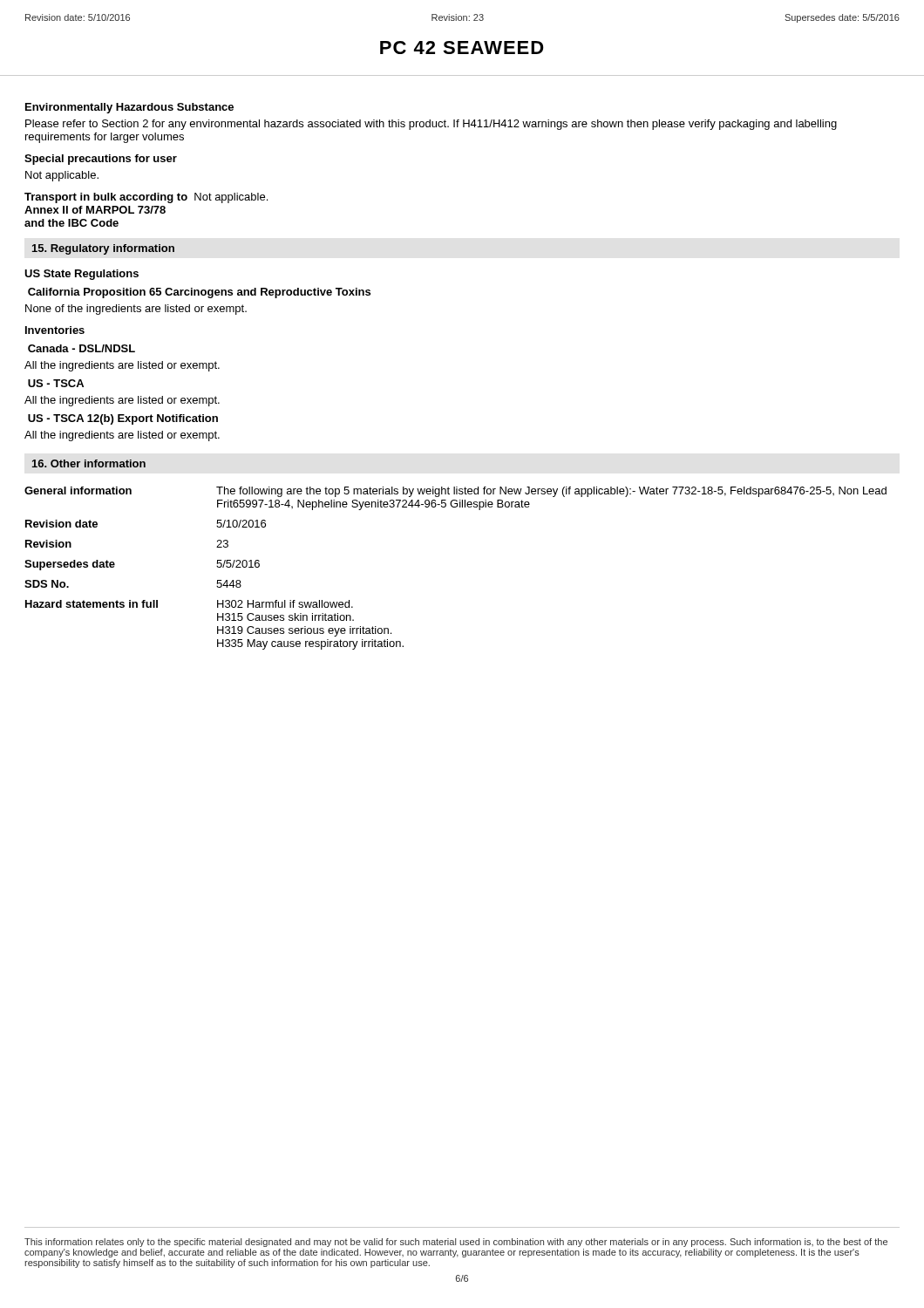Screen dimensions: 1308x924
Task: Click where it says "US State Regulations"
Action: 82,273
